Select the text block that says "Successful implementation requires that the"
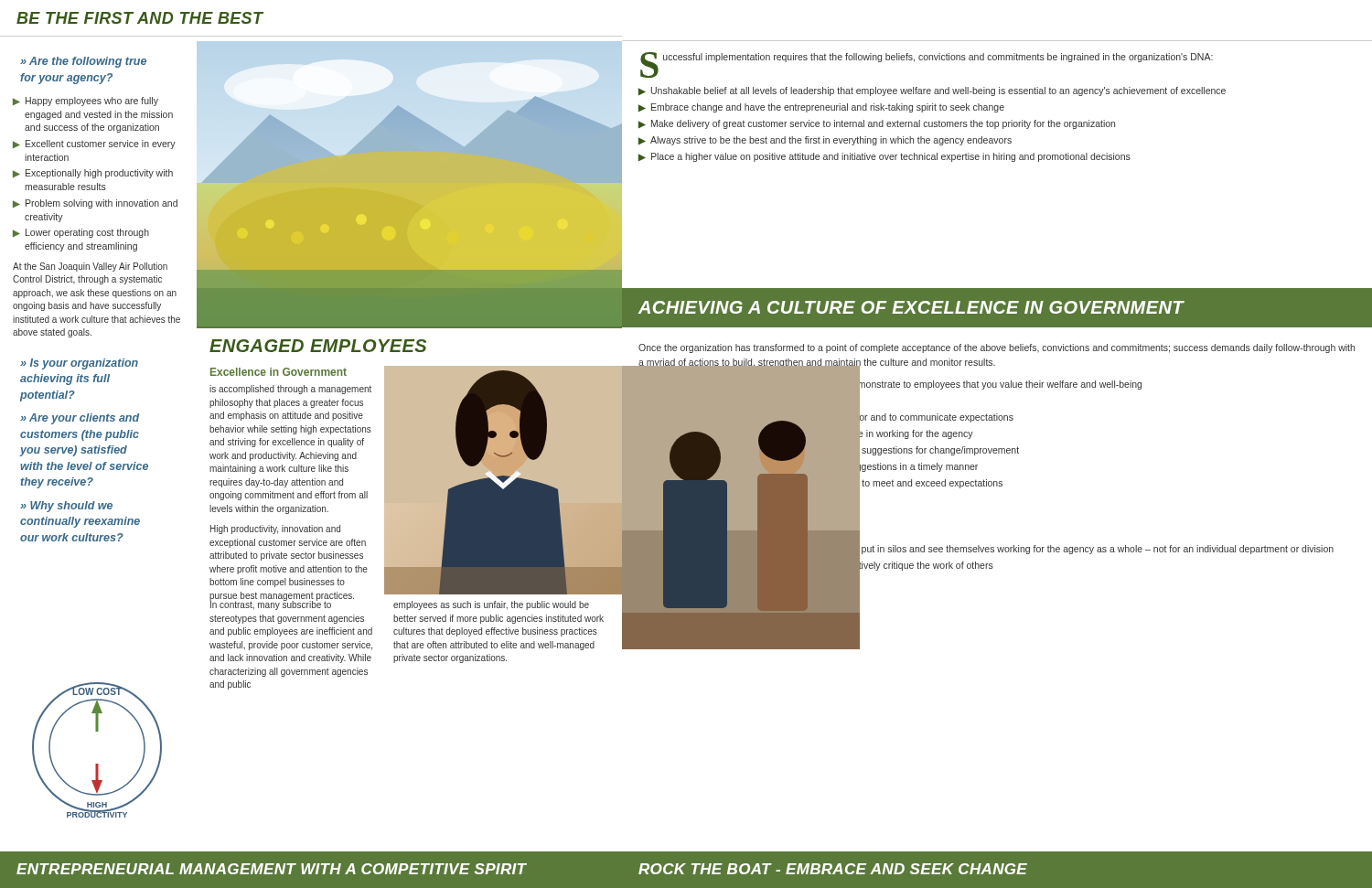This screenshot has width=1372, height=888. [x=926, y=57]
